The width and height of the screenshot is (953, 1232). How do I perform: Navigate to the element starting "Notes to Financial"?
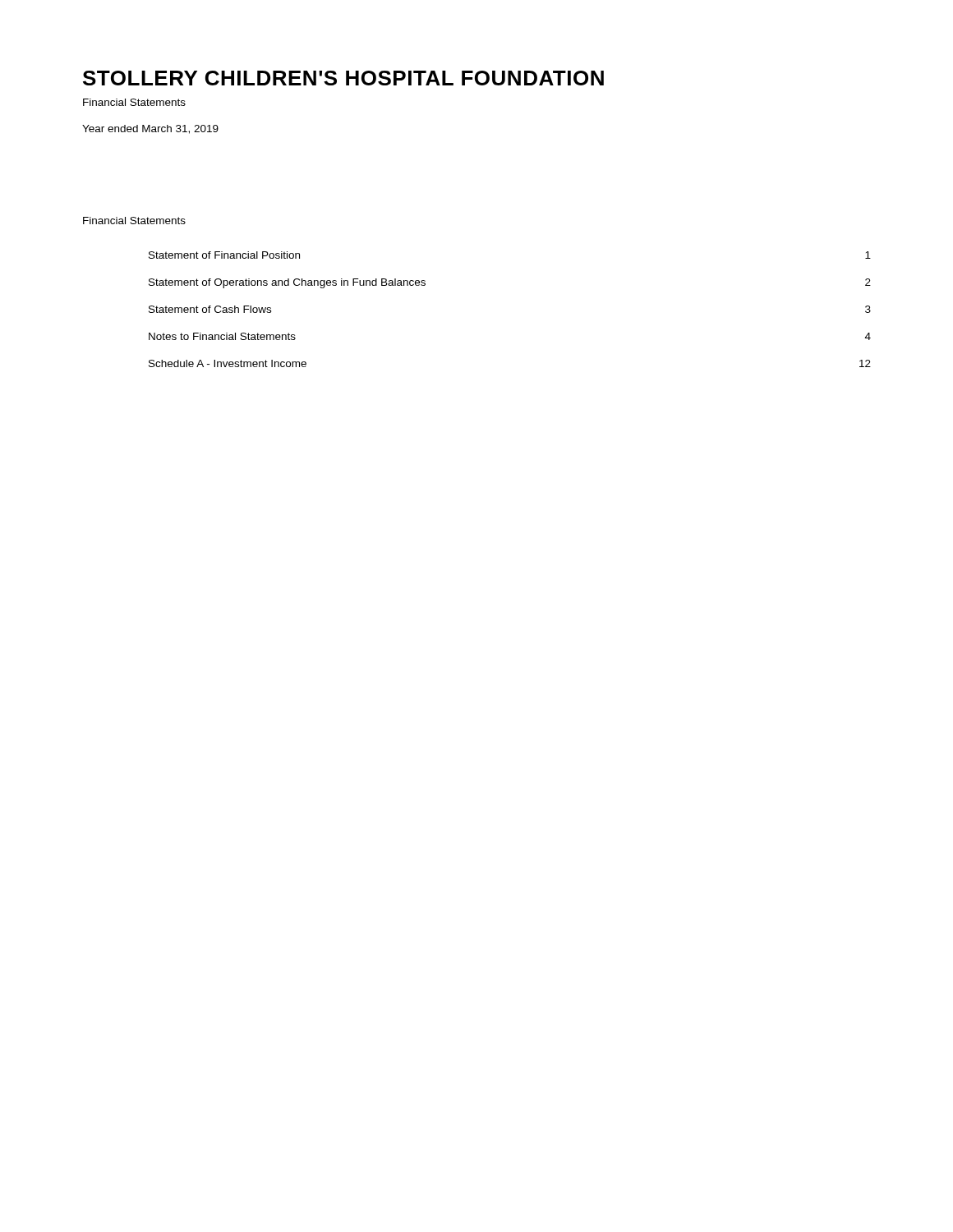(222, 336)
